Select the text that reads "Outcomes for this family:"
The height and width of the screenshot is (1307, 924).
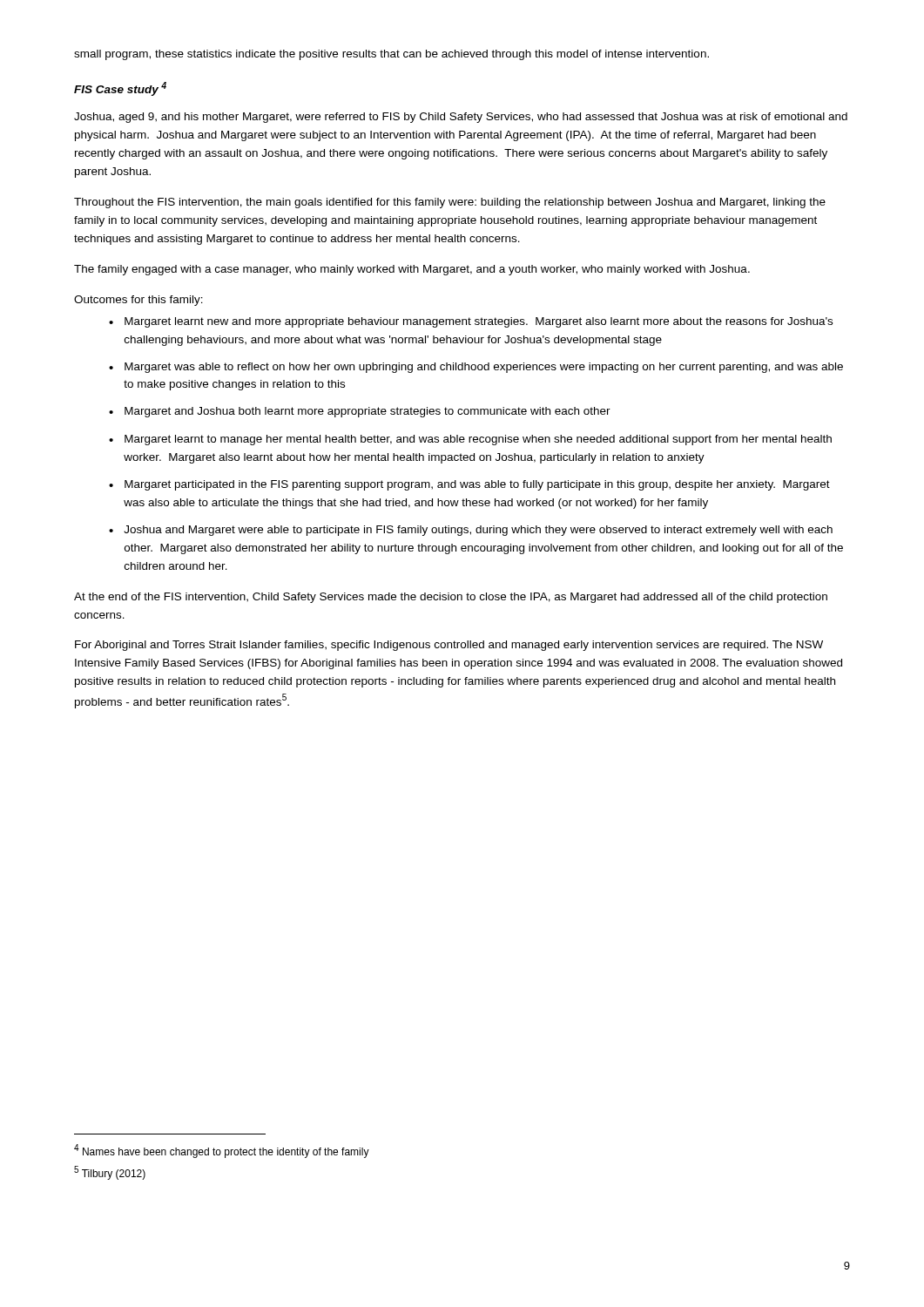(139, 299)
